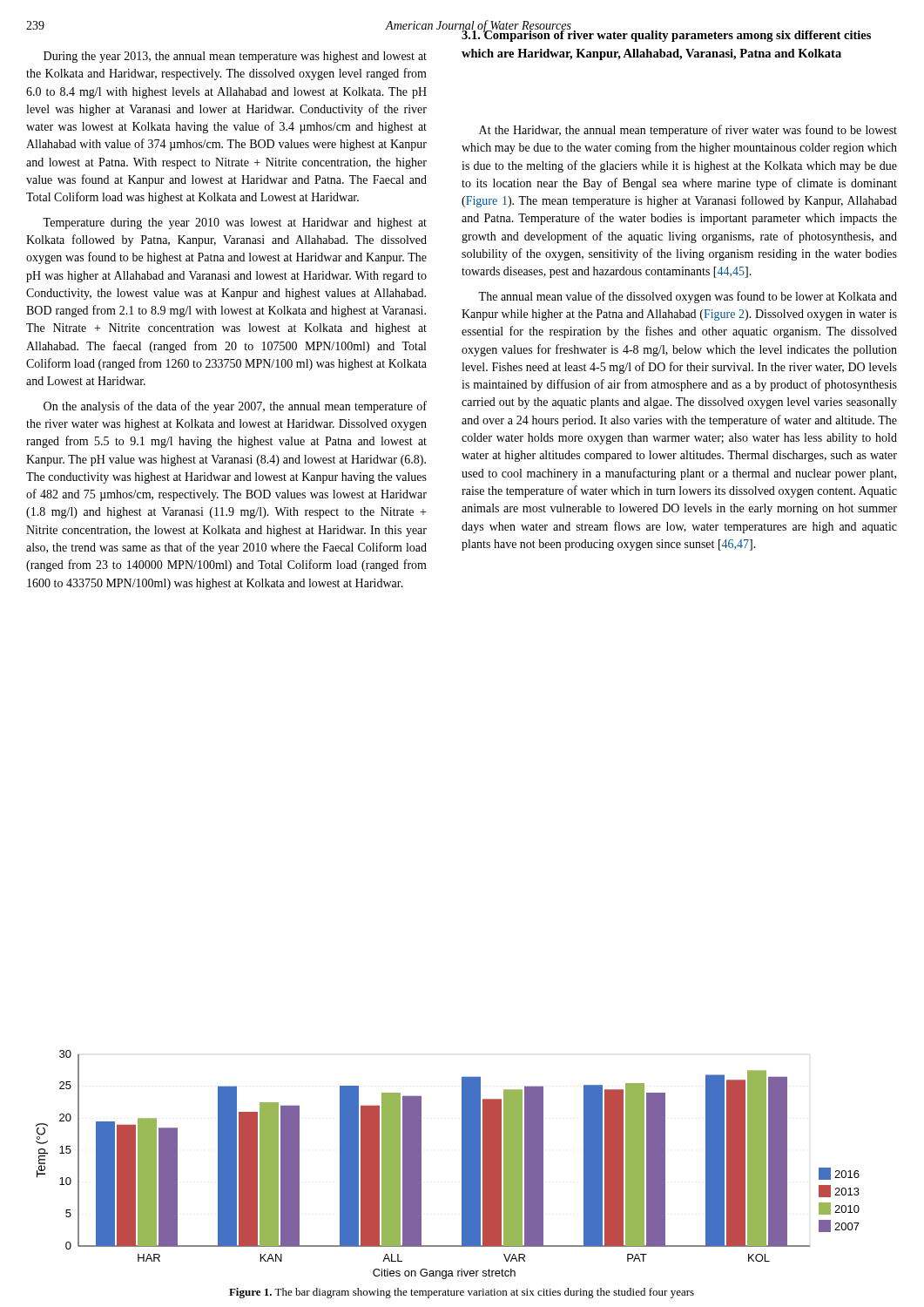Click on the passage starting "Figure 1. The bar"
The image size is (924, 1307).
[462, 1292]
